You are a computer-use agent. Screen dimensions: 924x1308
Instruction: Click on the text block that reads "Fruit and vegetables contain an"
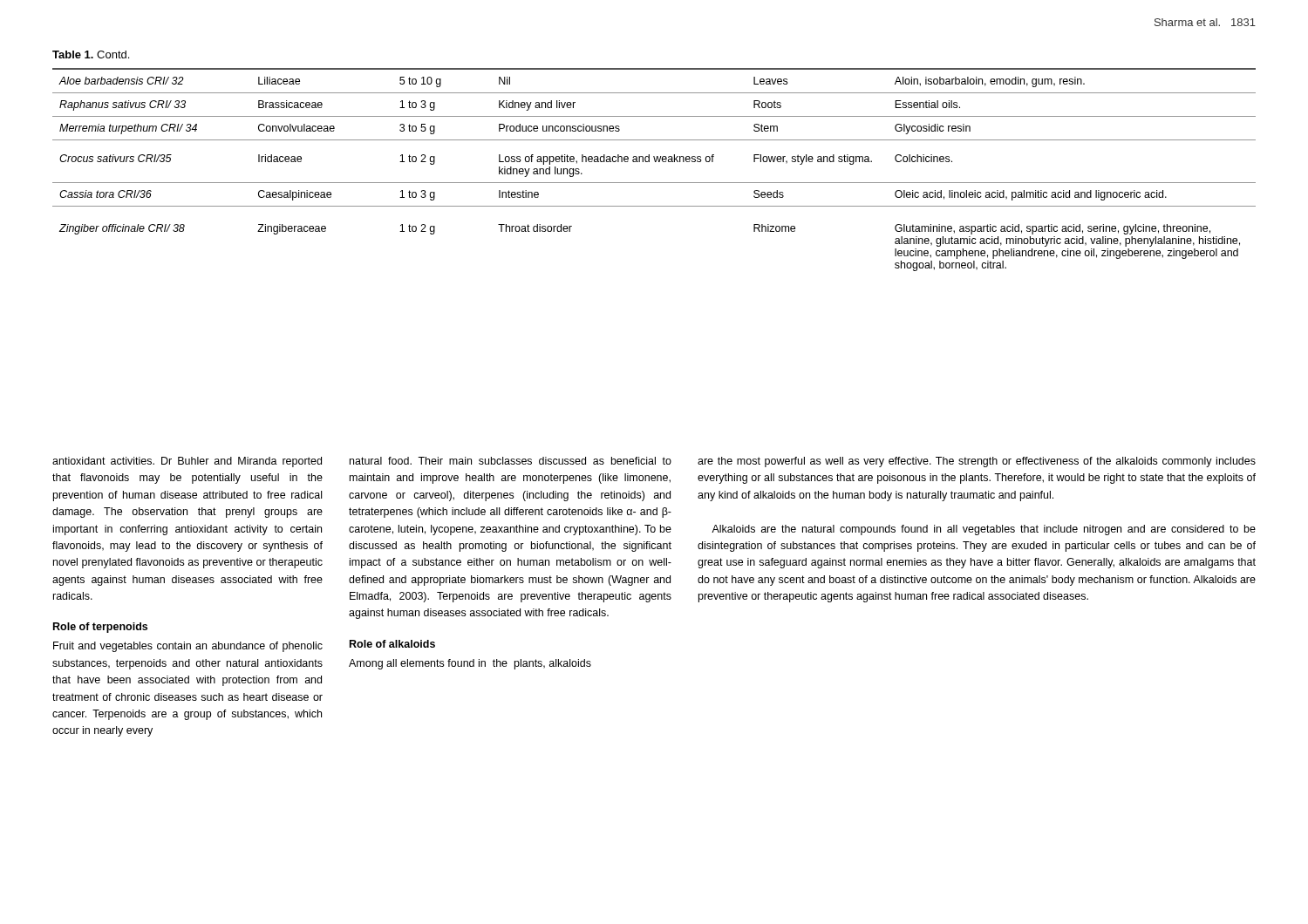[x=188, y=688]
